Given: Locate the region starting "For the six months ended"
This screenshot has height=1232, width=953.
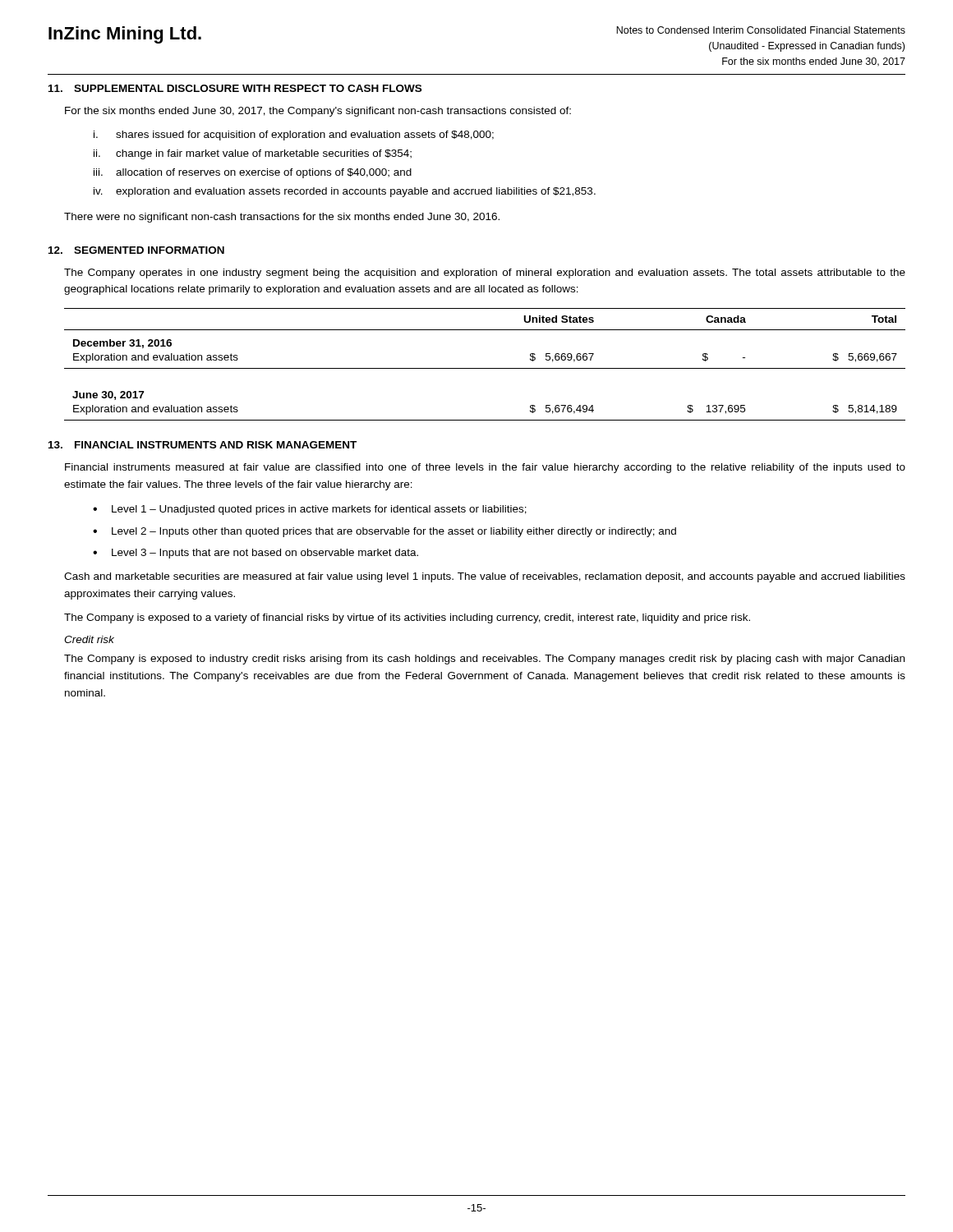Looking at the screenshot, I should click(x=318, y=111).
